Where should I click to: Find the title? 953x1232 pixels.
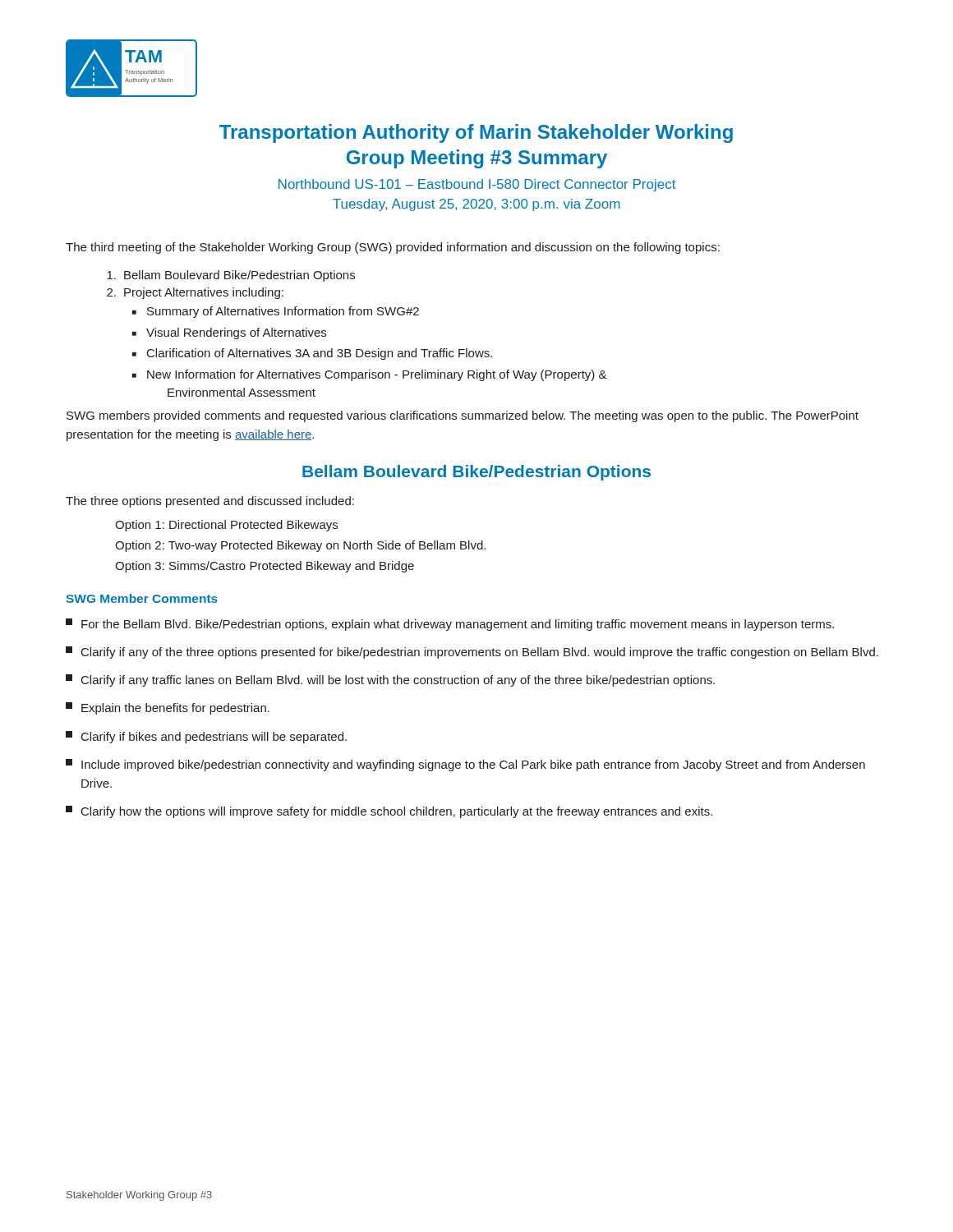tap(476, 167)
